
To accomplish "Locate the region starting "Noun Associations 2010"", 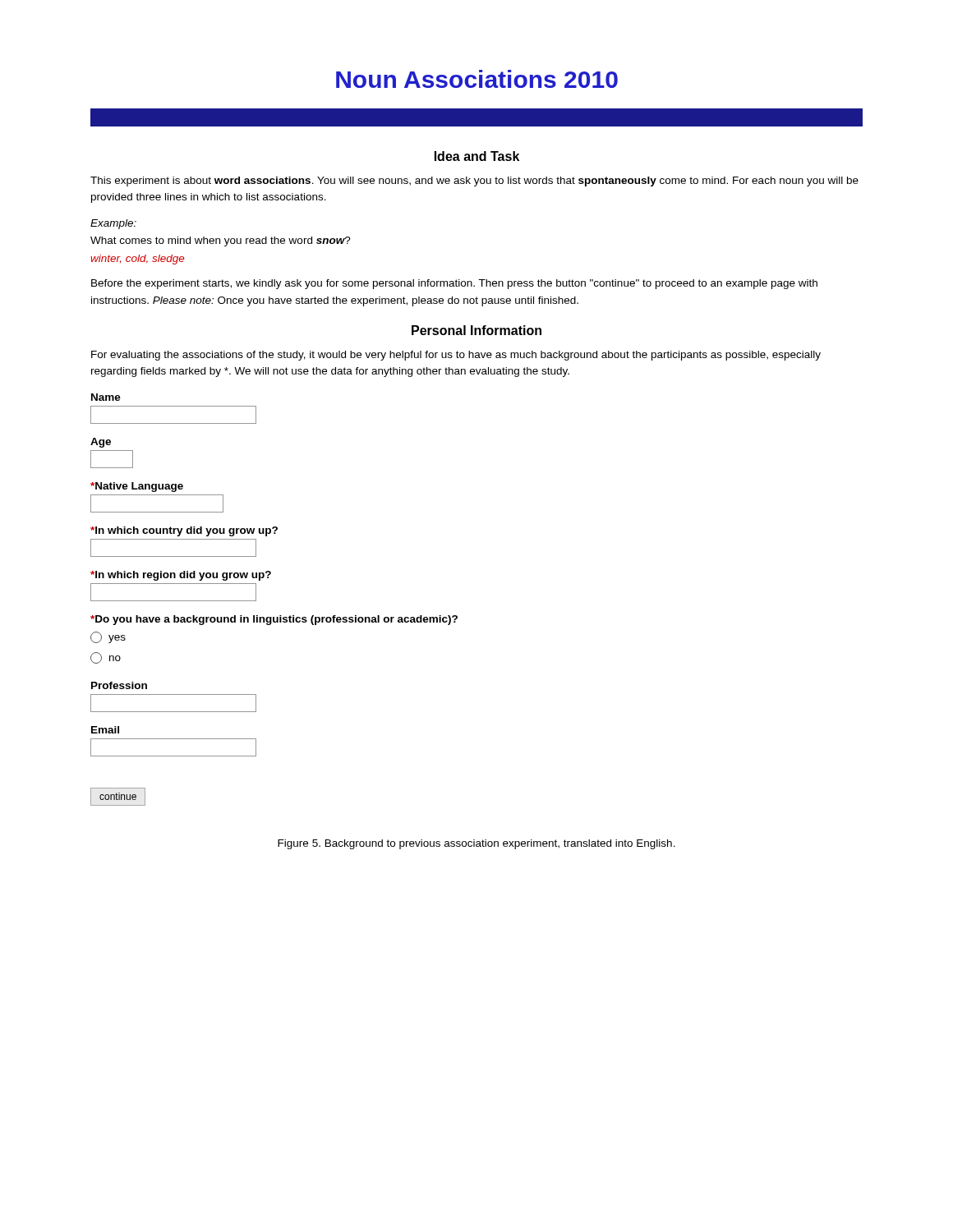I will [476, 79].
